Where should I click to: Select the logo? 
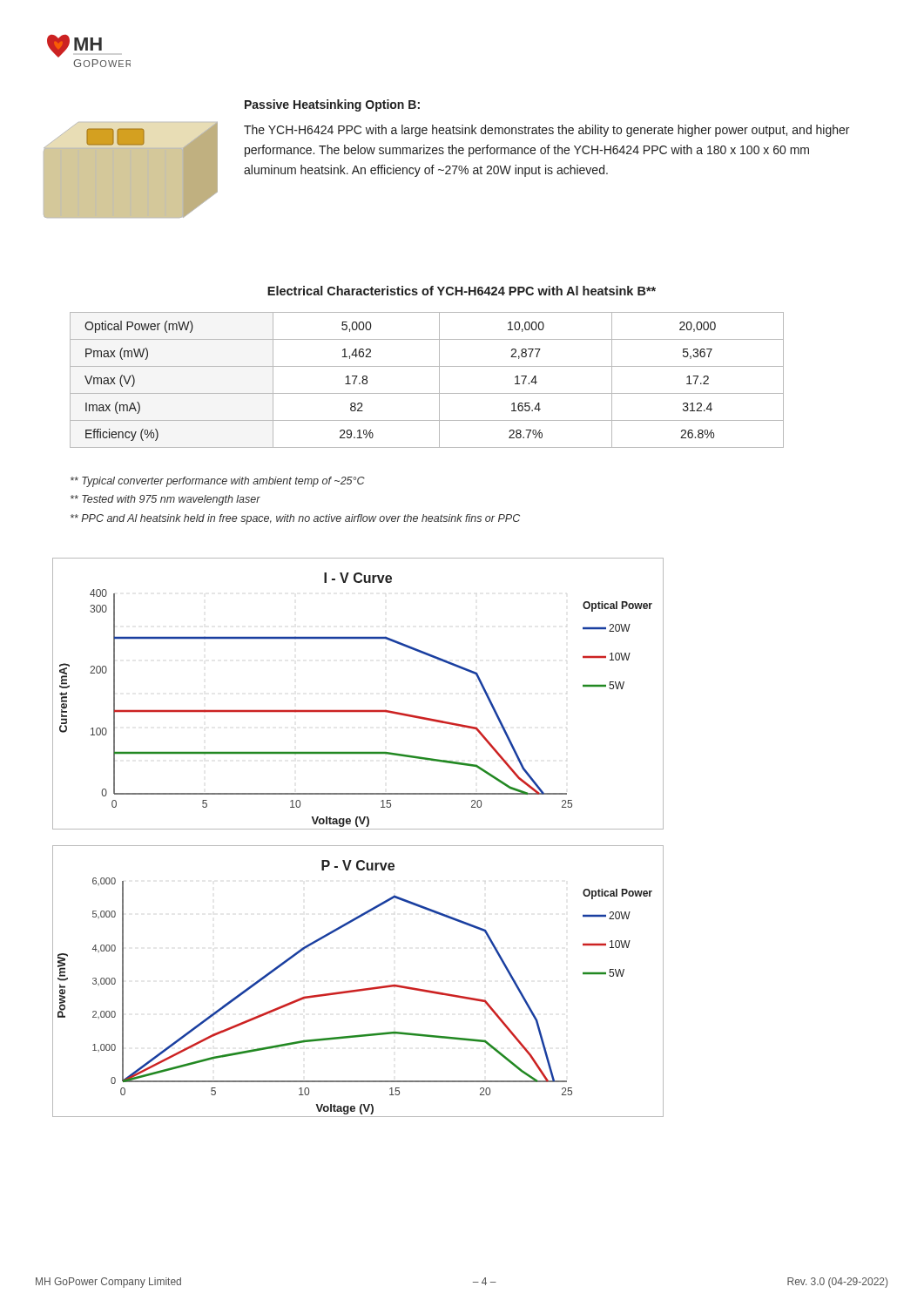[83, 55]
